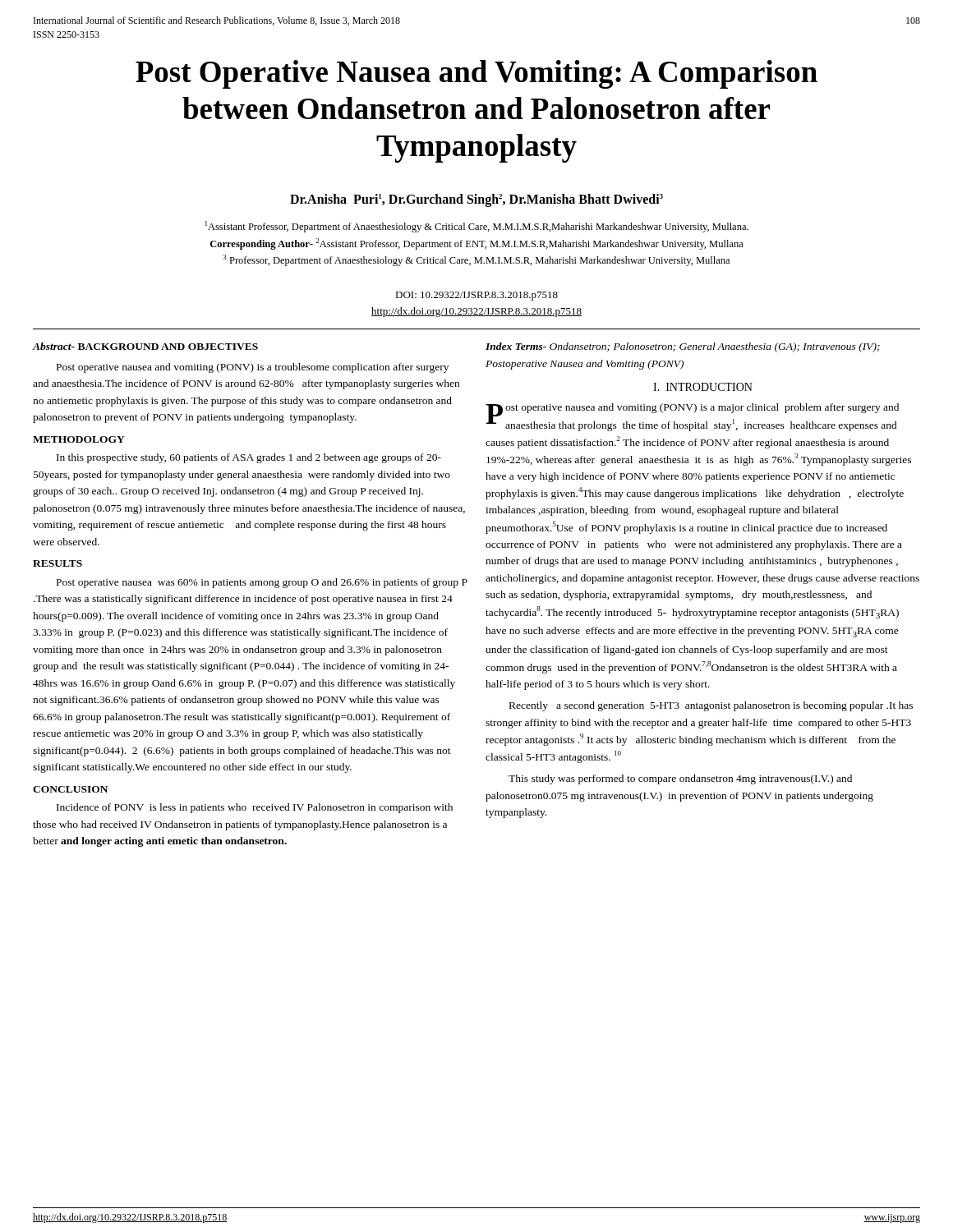
Task: Click the passage that begins "Incidence of PONV is less in patients"
Action: 243,824
